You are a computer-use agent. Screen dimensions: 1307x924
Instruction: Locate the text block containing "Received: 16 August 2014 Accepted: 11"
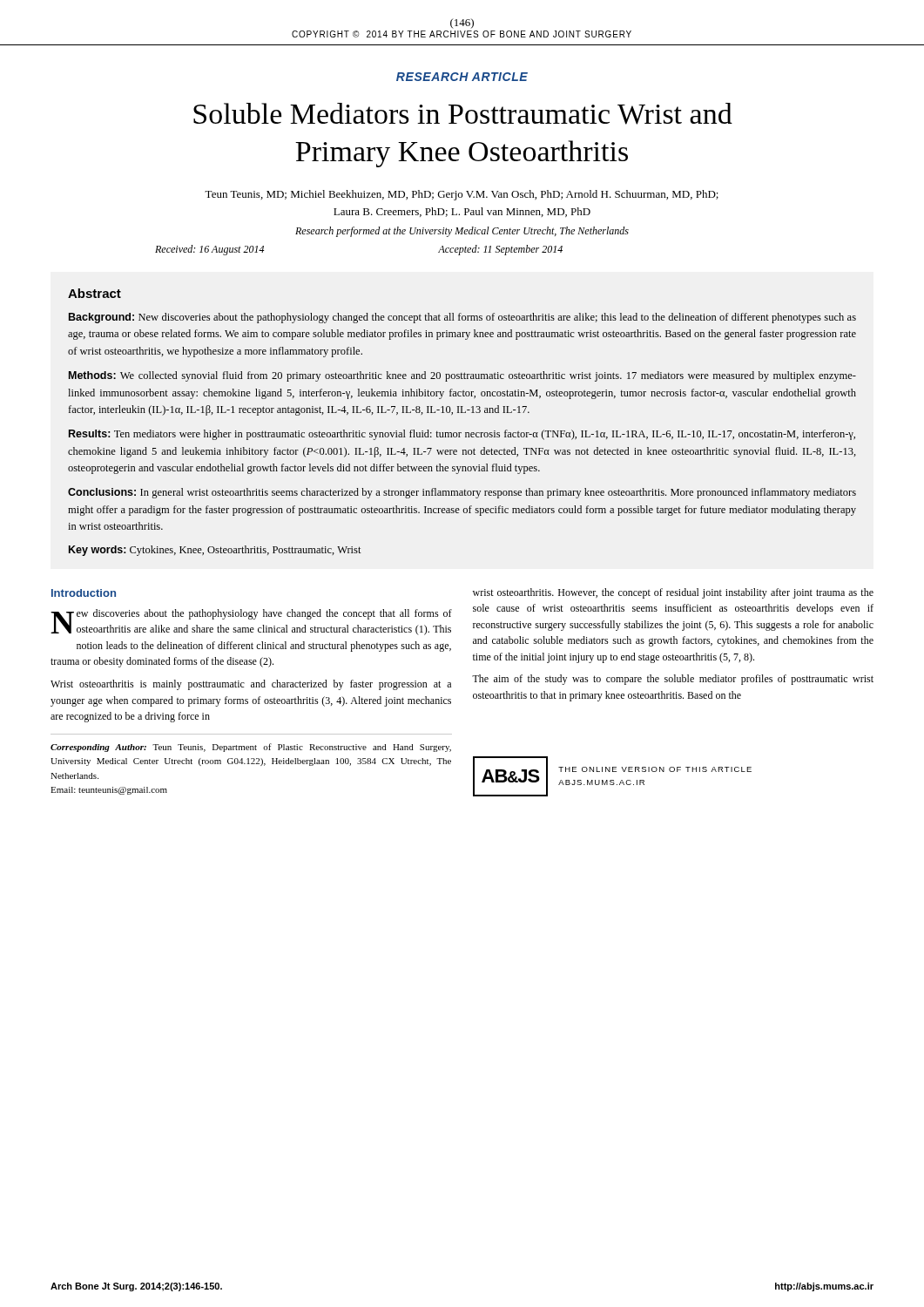206,249
